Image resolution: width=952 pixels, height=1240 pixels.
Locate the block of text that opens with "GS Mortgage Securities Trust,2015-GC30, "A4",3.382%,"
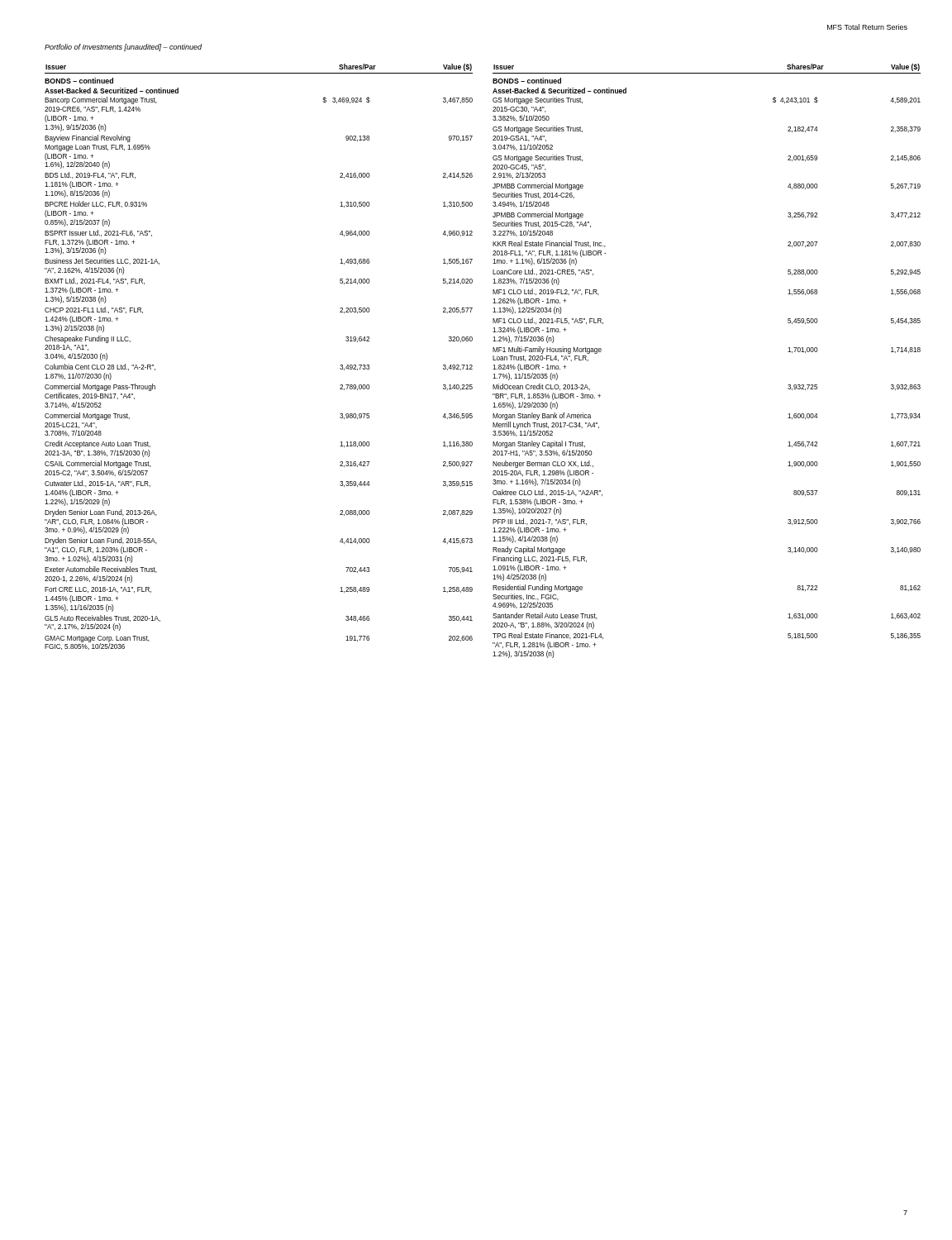[x=537, y=100]
